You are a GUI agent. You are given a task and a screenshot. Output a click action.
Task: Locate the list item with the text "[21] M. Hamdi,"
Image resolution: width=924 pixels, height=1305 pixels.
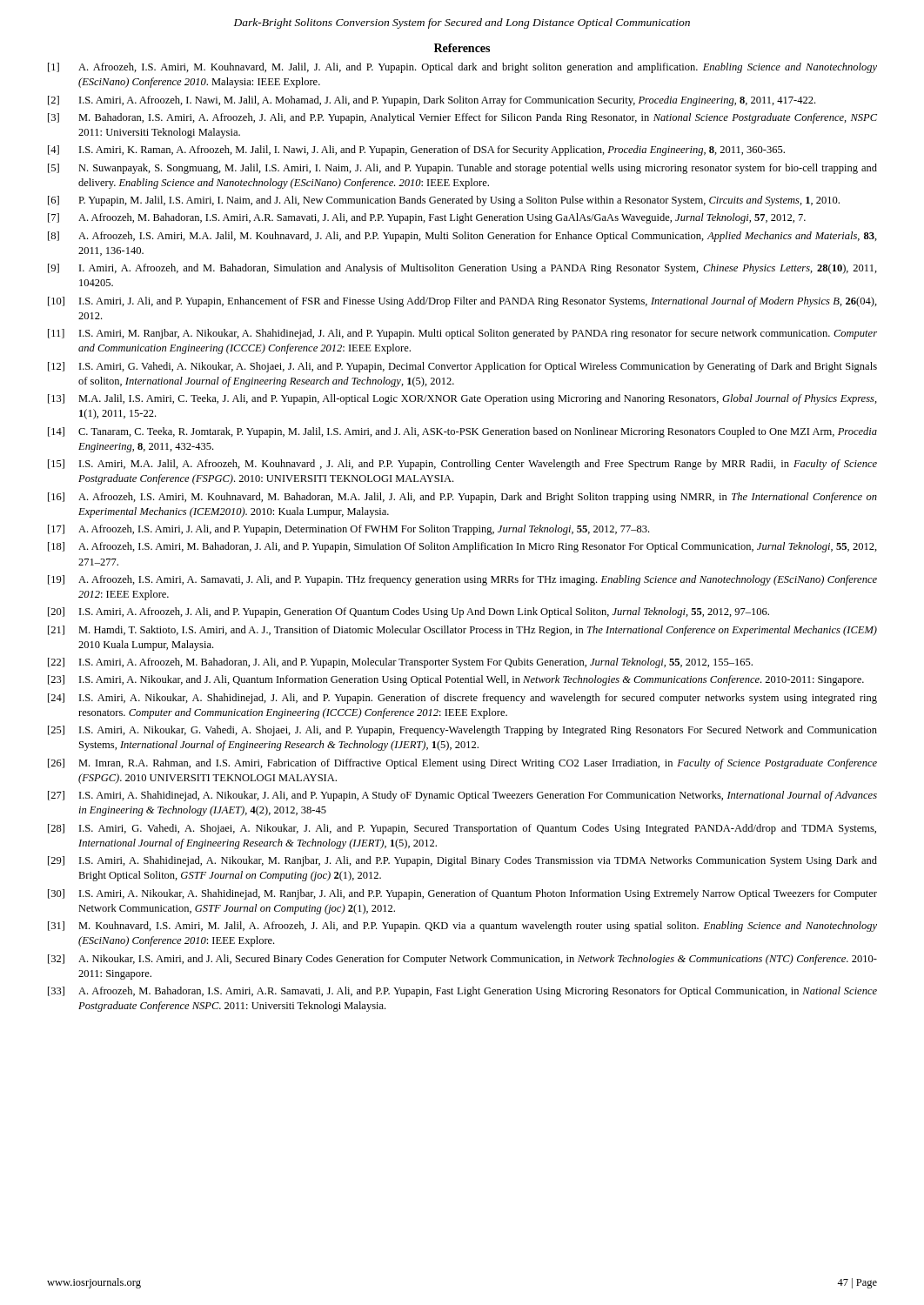point(462,637)
